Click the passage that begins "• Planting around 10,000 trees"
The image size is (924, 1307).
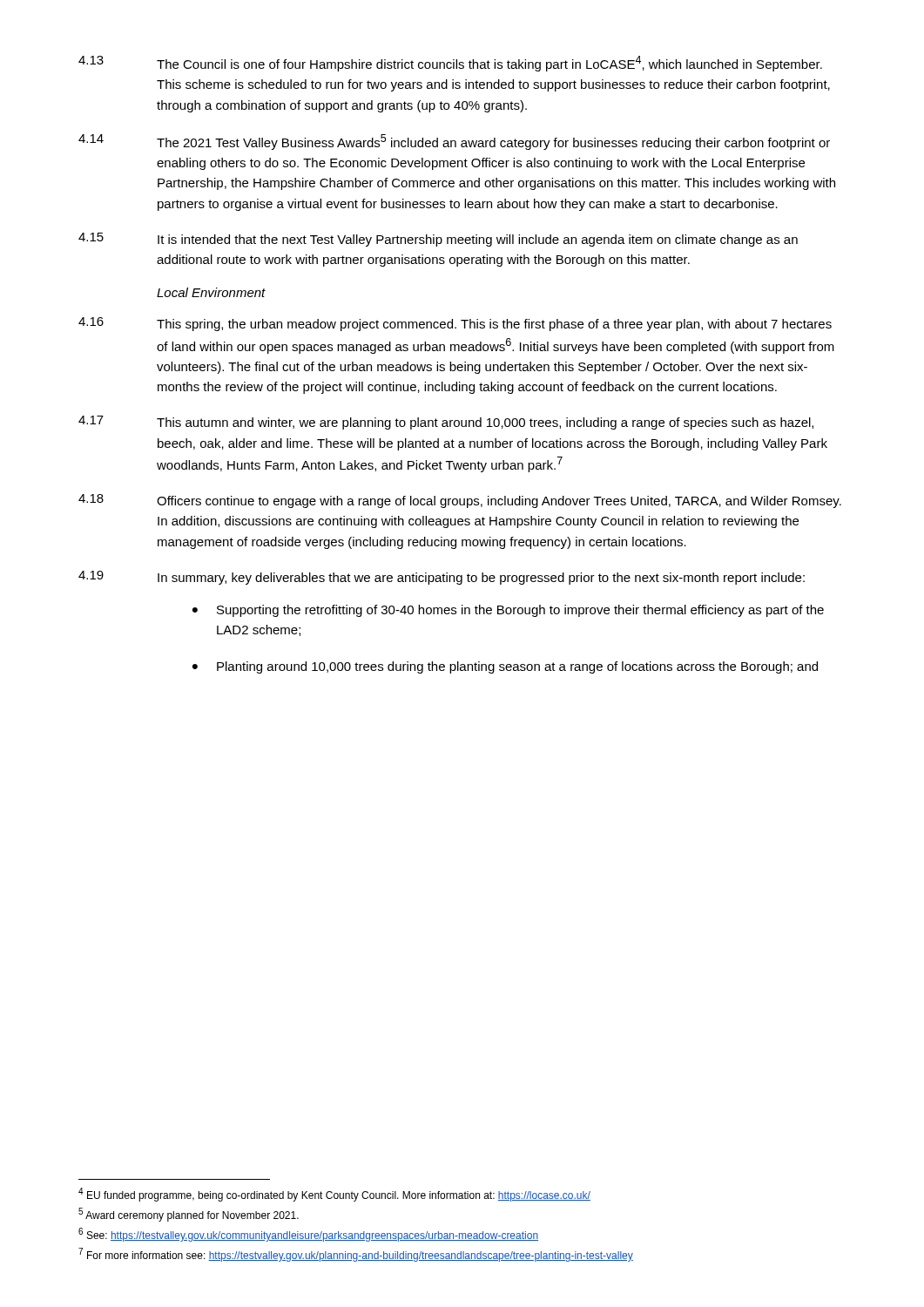519,667
